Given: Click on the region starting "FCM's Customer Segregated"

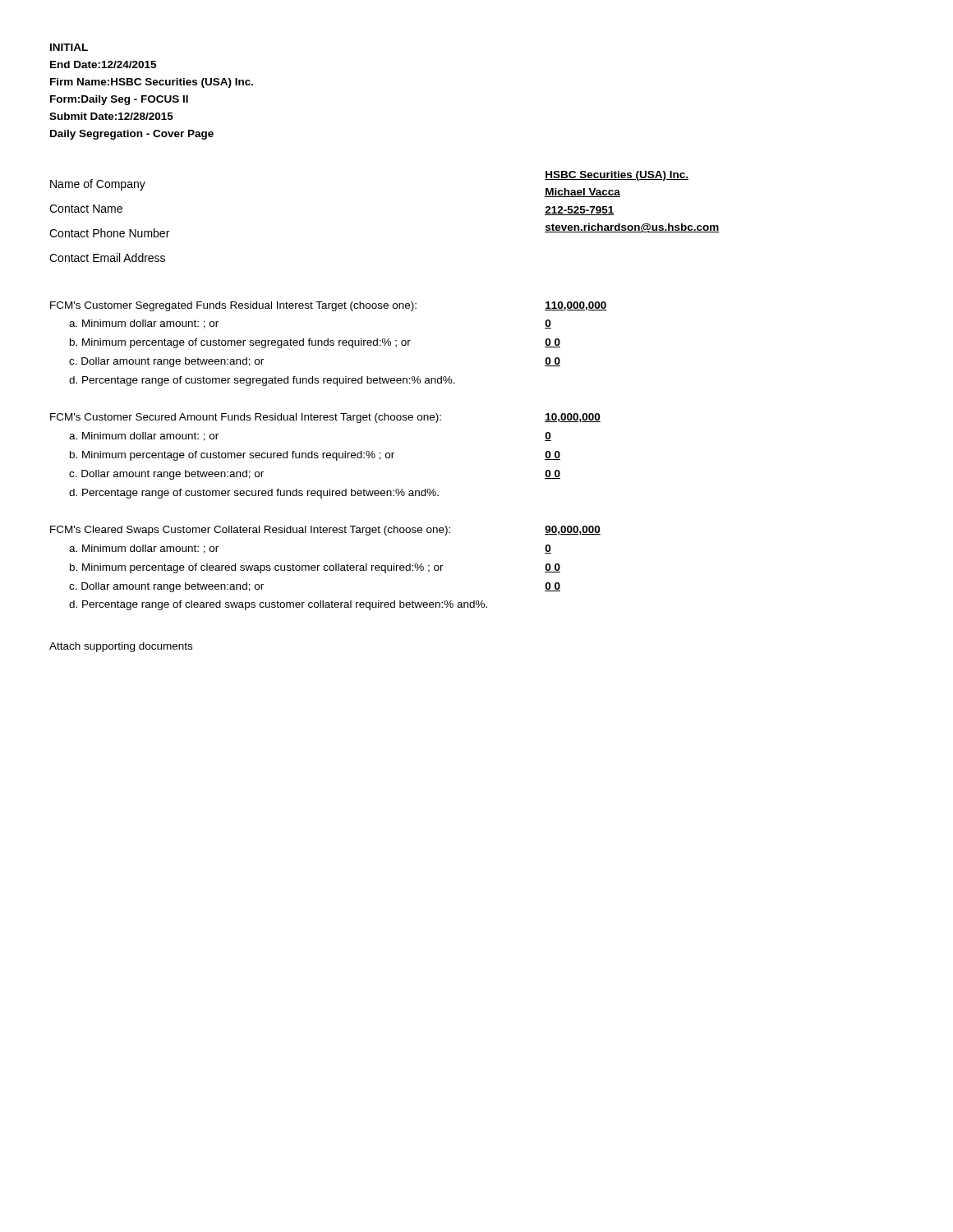Looking at the screenshot, I should click(x=289, y=343).
